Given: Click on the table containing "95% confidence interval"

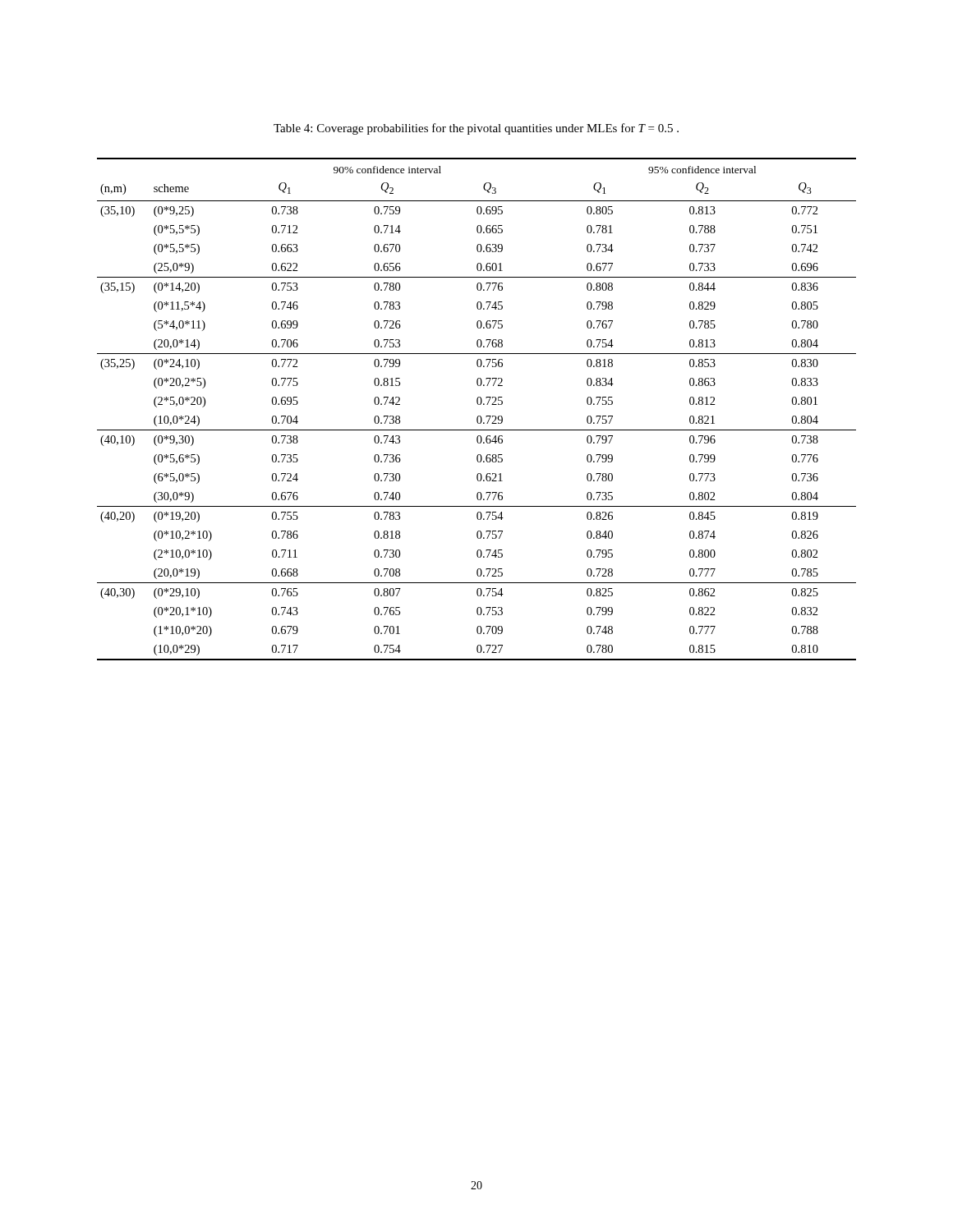Looking at the screenshot, I should pos(476,409).
